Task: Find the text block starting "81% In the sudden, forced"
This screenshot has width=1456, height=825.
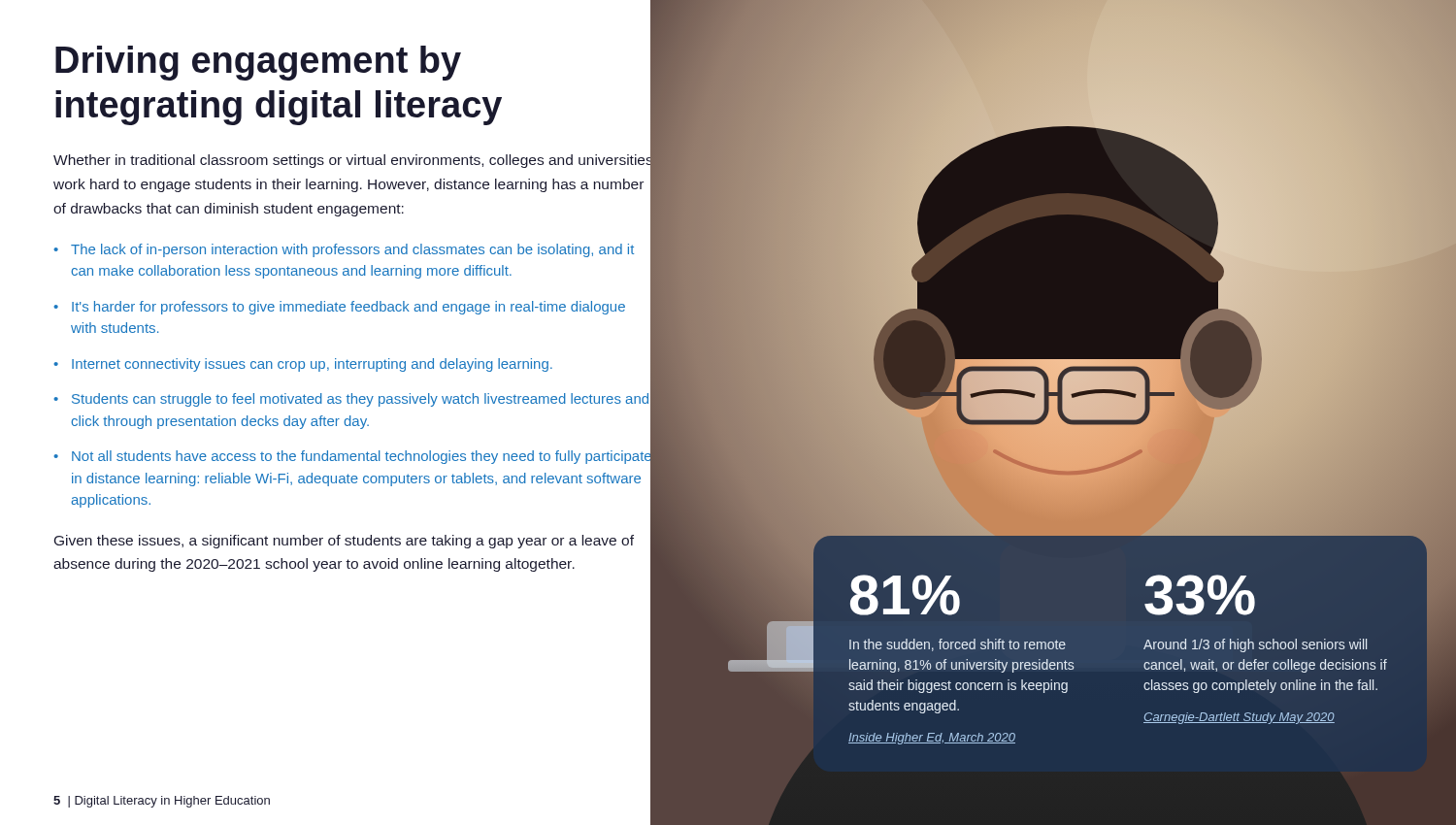Action: click(x=973, y=656)
